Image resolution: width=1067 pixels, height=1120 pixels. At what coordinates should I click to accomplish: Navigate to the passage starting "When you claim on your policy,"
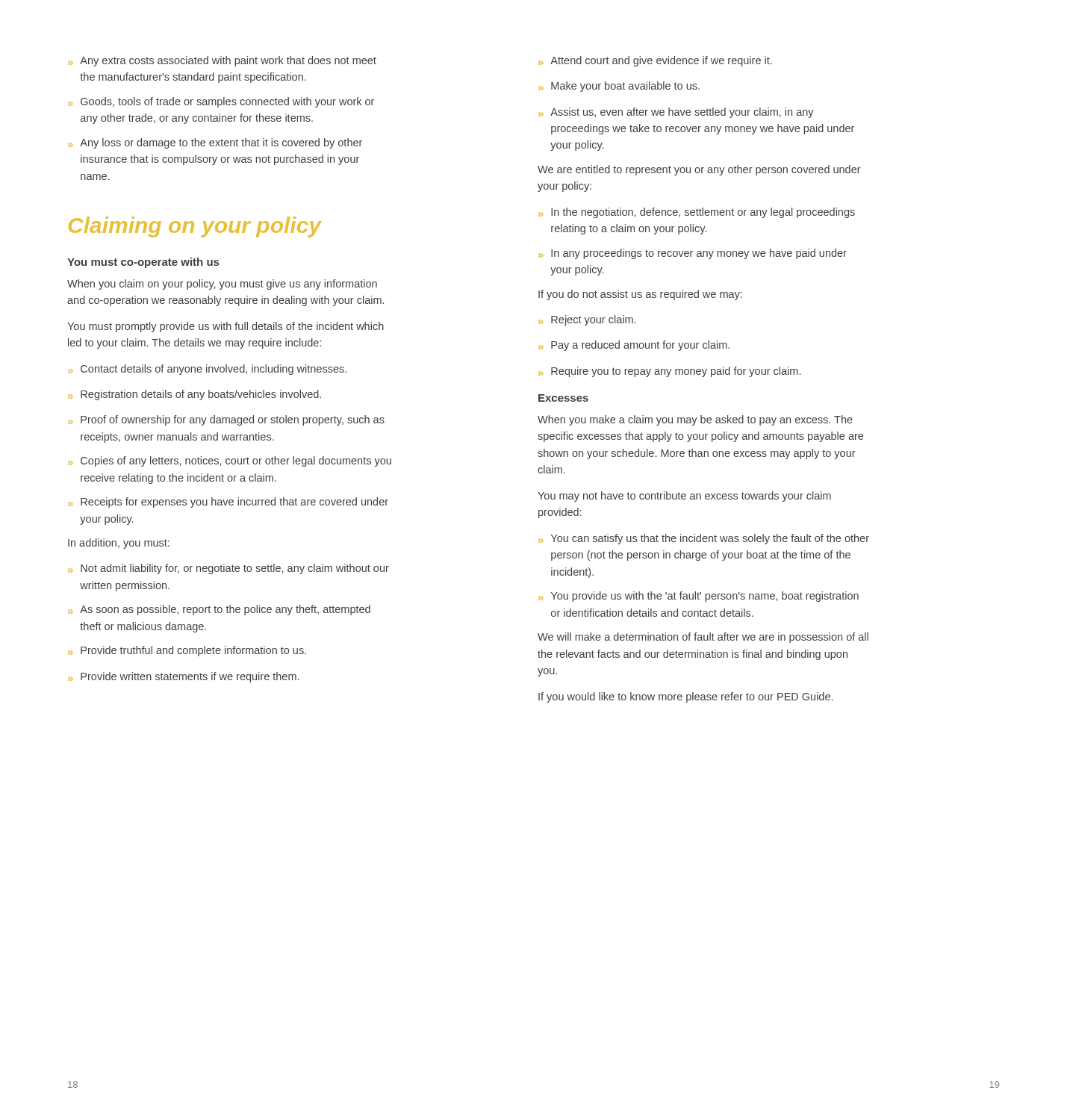226,292
